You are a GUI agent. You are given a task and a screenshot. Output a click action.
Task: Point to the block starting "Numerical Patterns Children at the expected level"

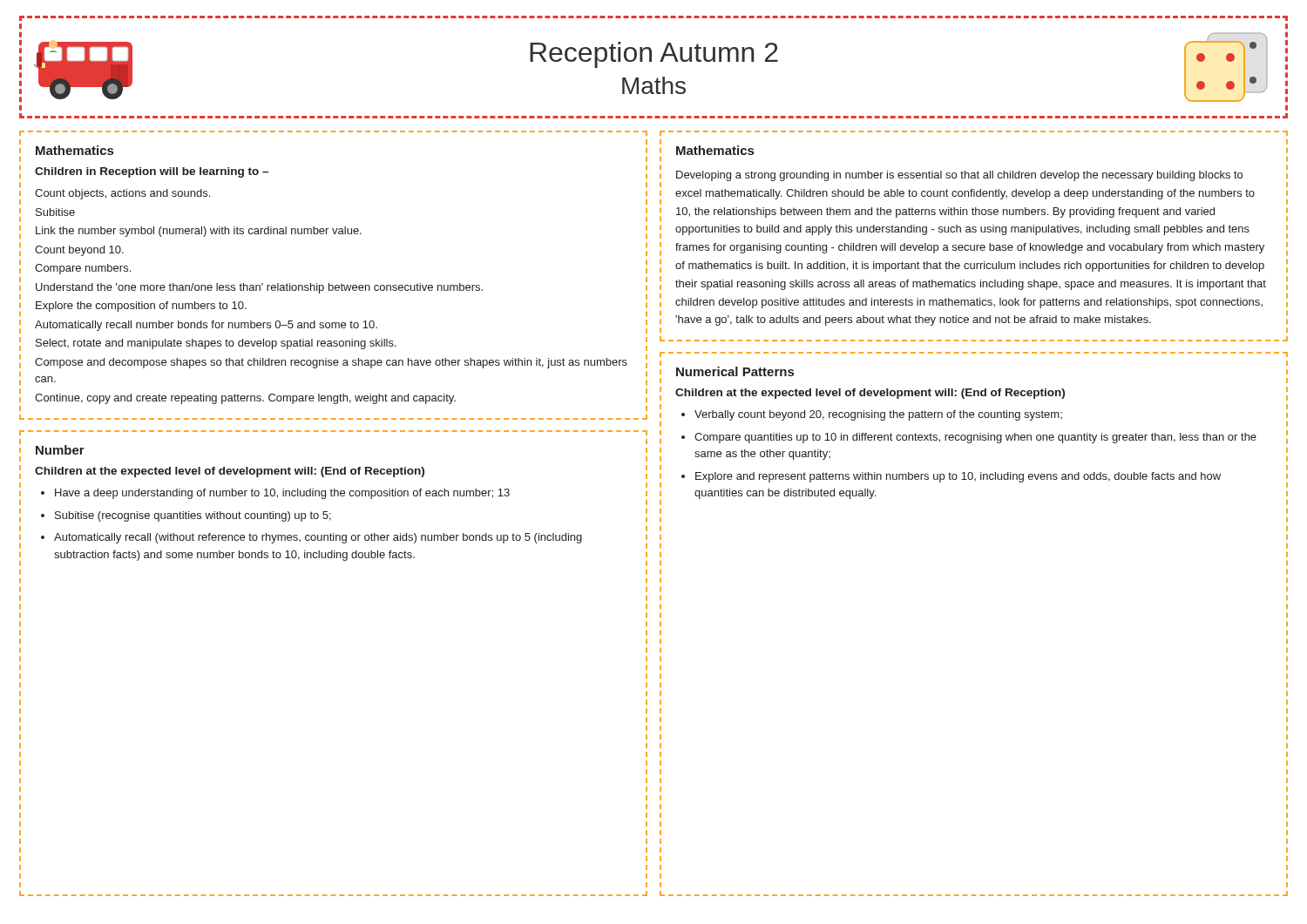tap(974, 433)
